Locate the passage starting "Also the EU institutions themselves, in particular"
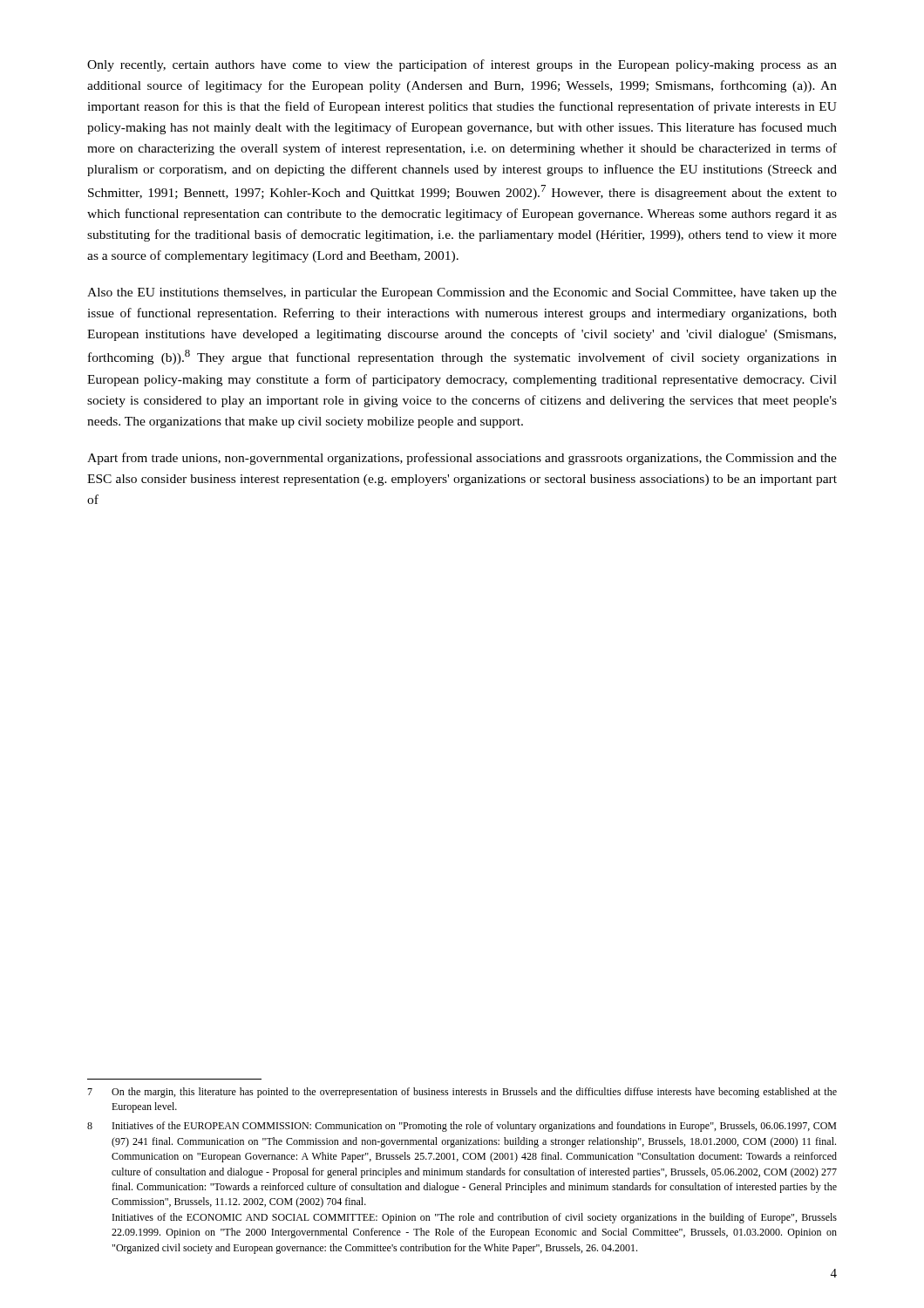The width and height of the screenshot is (924, 1308). pyautogui.click(x=462, y=356)
